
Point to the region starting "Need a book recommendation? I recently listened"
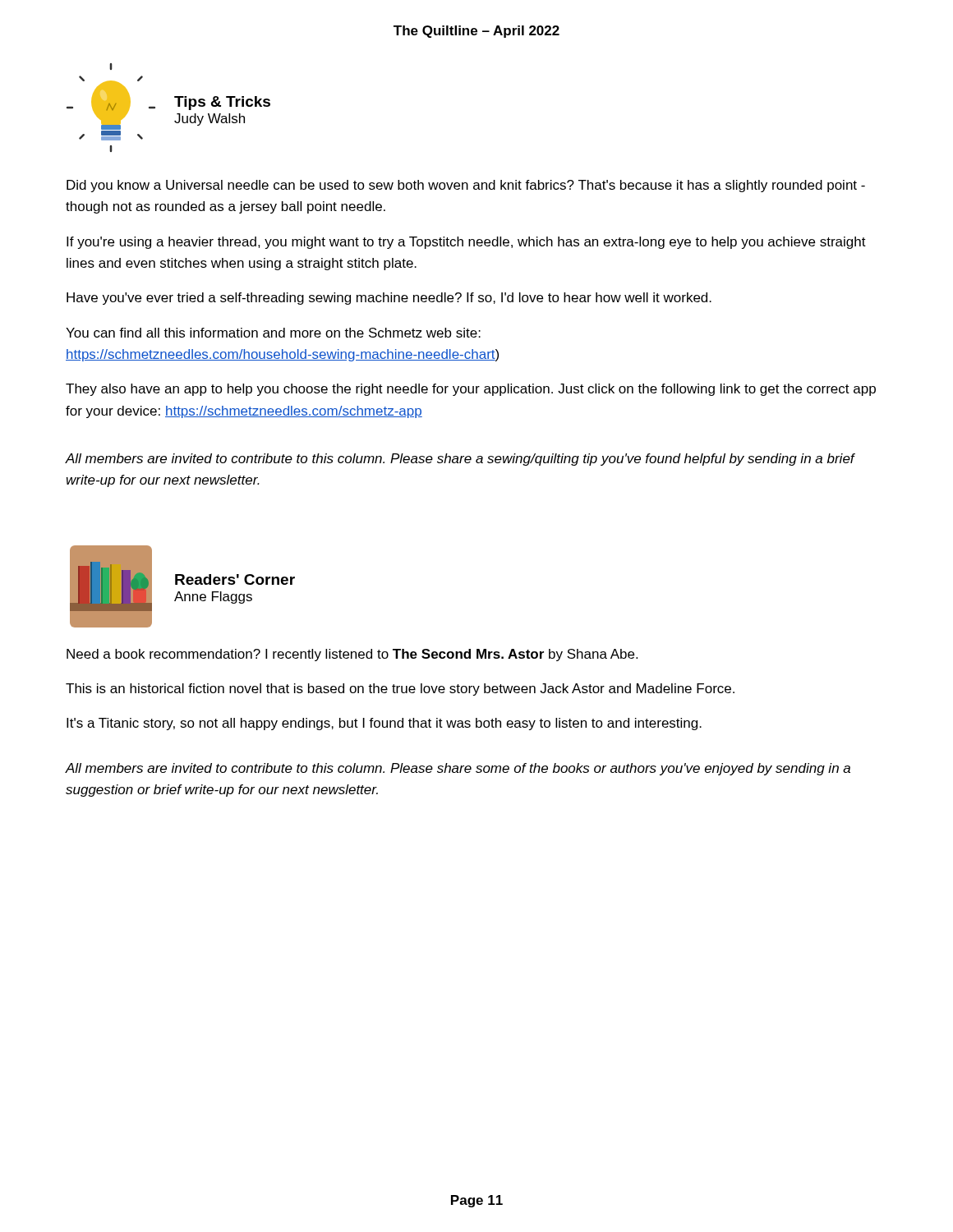[x=352, y=654]
